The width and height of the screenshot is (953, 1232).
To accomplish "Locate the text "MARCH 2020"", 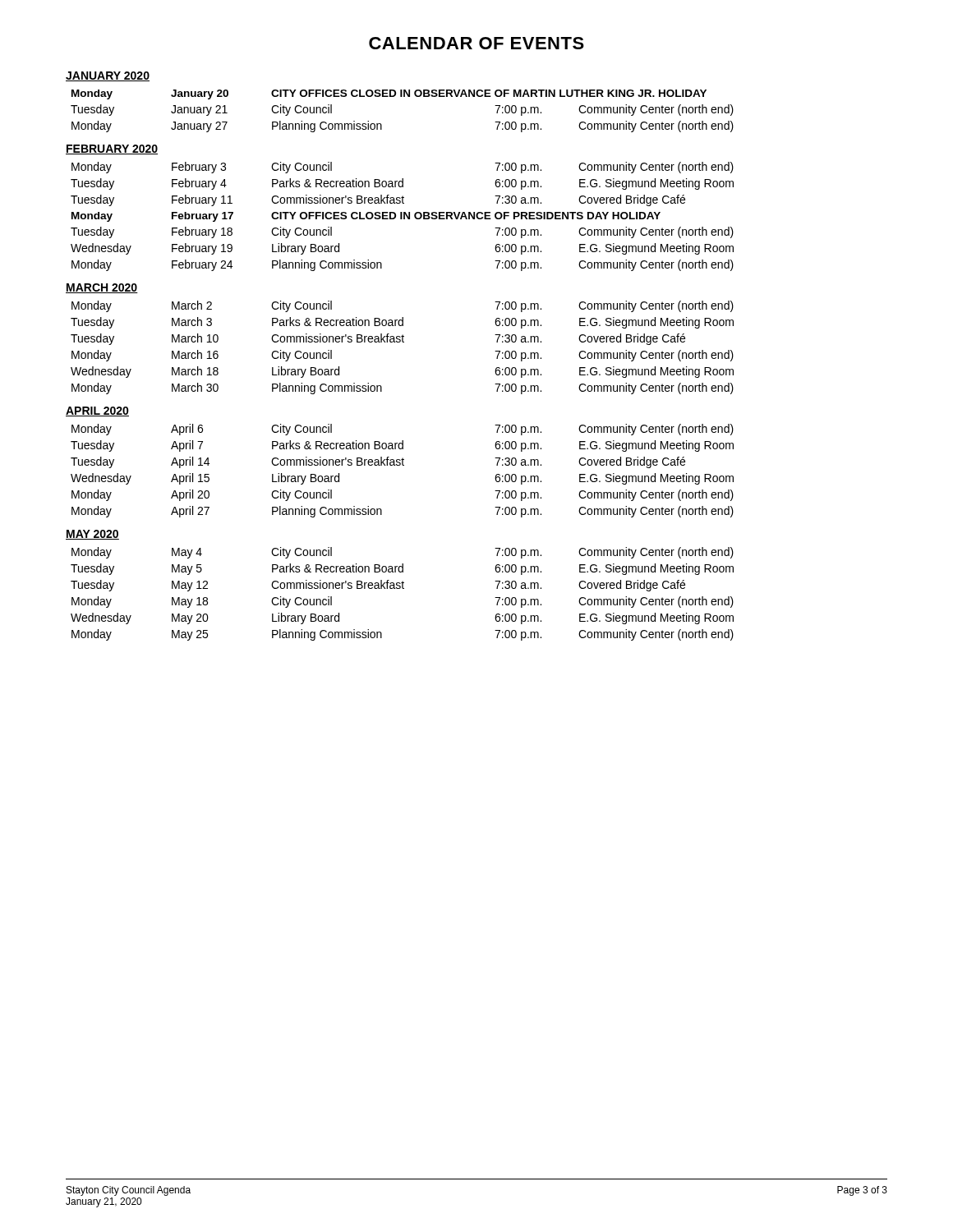I will (x=102, y=287).
